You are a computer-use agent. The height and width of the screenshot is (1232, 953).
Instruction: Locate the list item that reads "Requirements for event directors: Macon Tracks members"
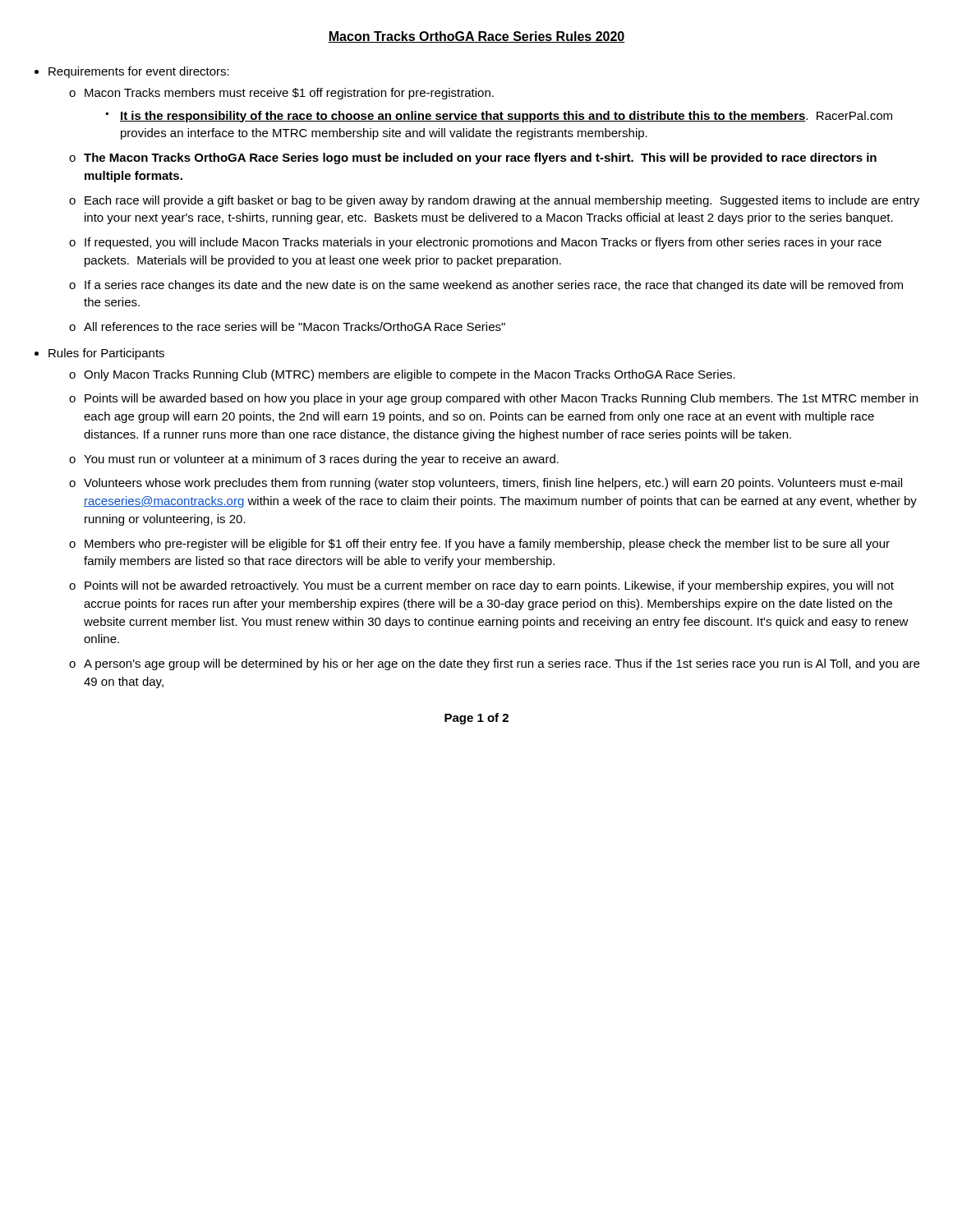coord(484,200)
